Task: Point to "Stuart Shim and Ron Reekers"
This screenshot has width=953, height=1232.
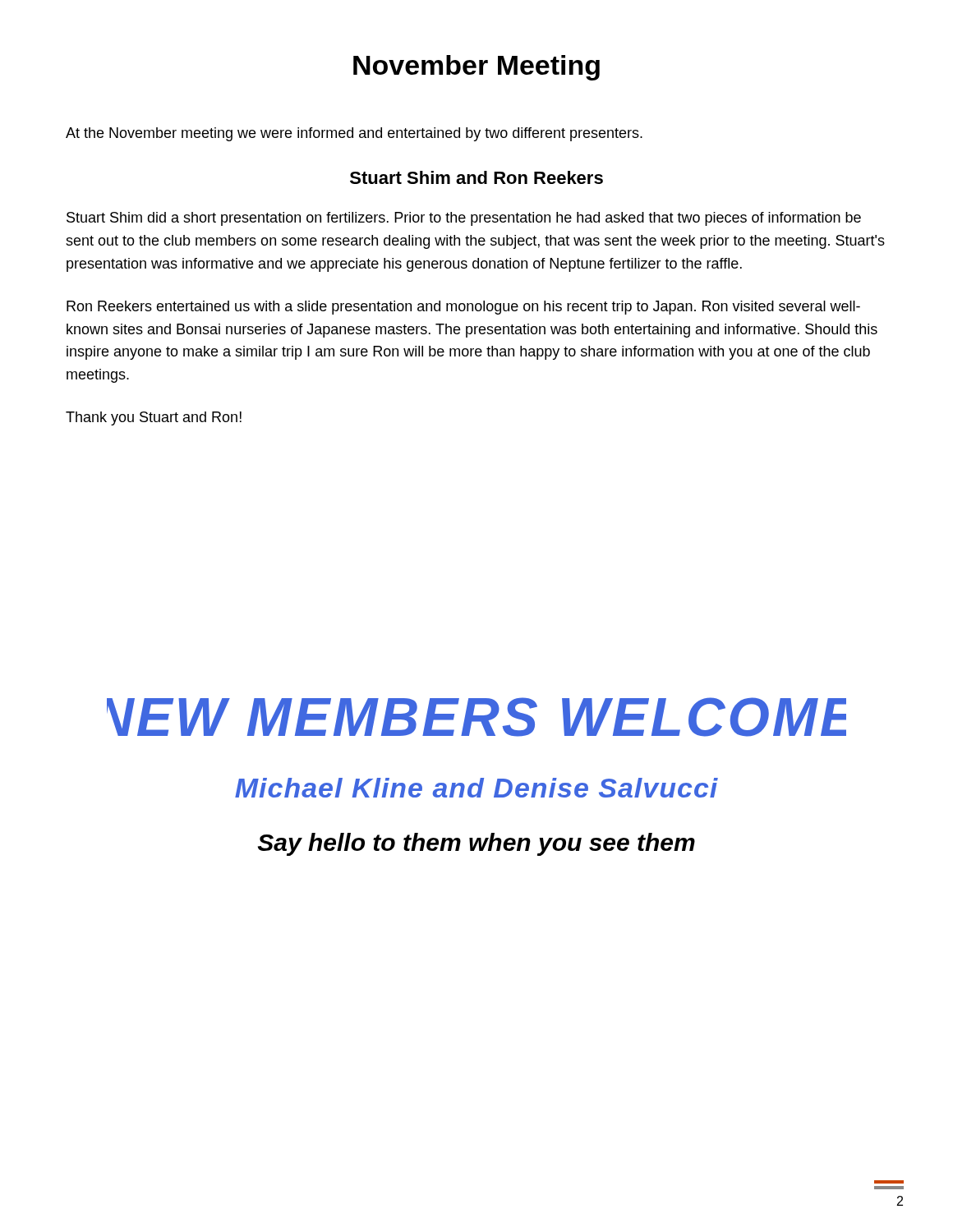Action: pos(476,178)
